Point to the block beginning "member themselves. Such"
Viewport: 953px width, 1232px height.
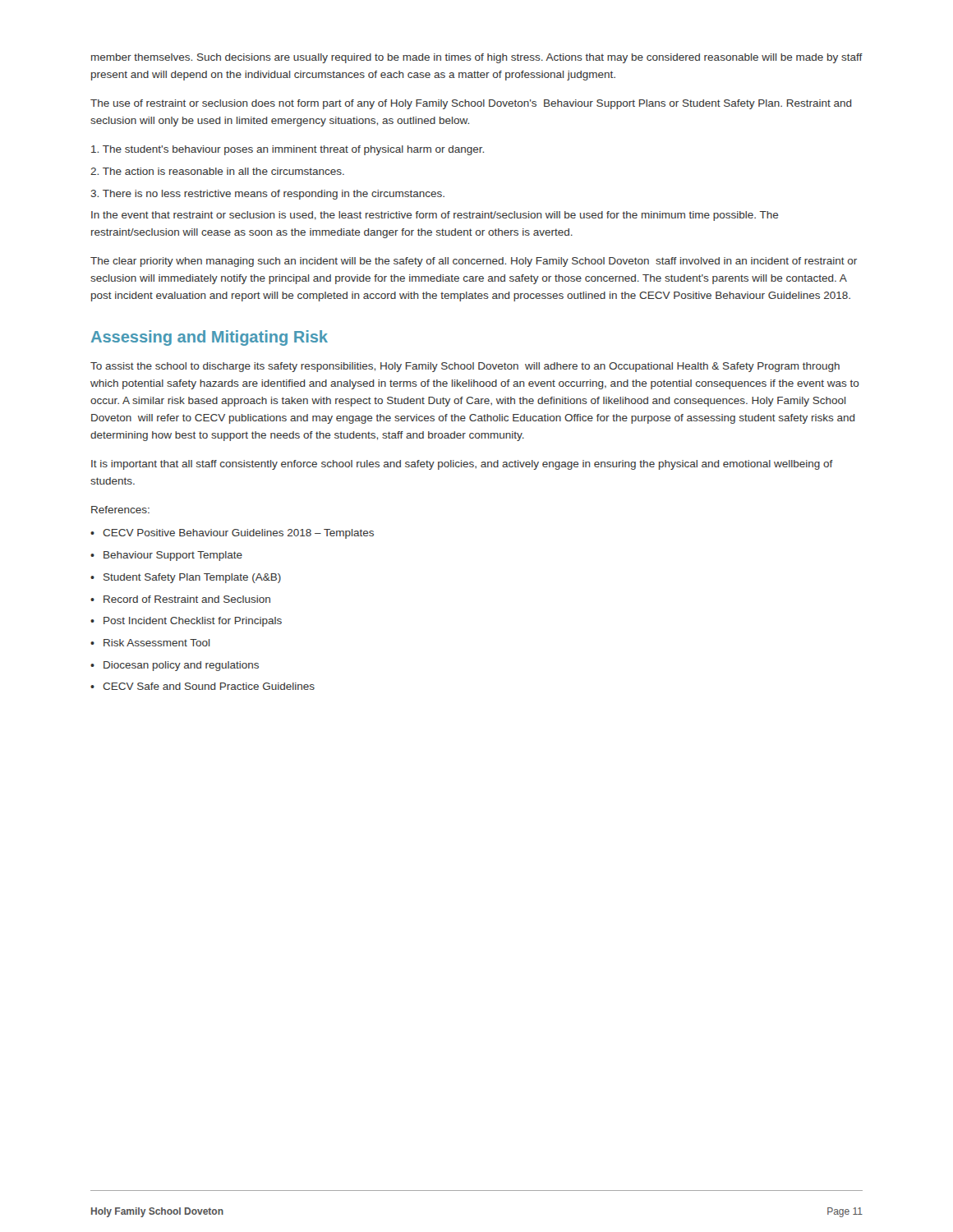pyautogui.click(x=476, y=66)
